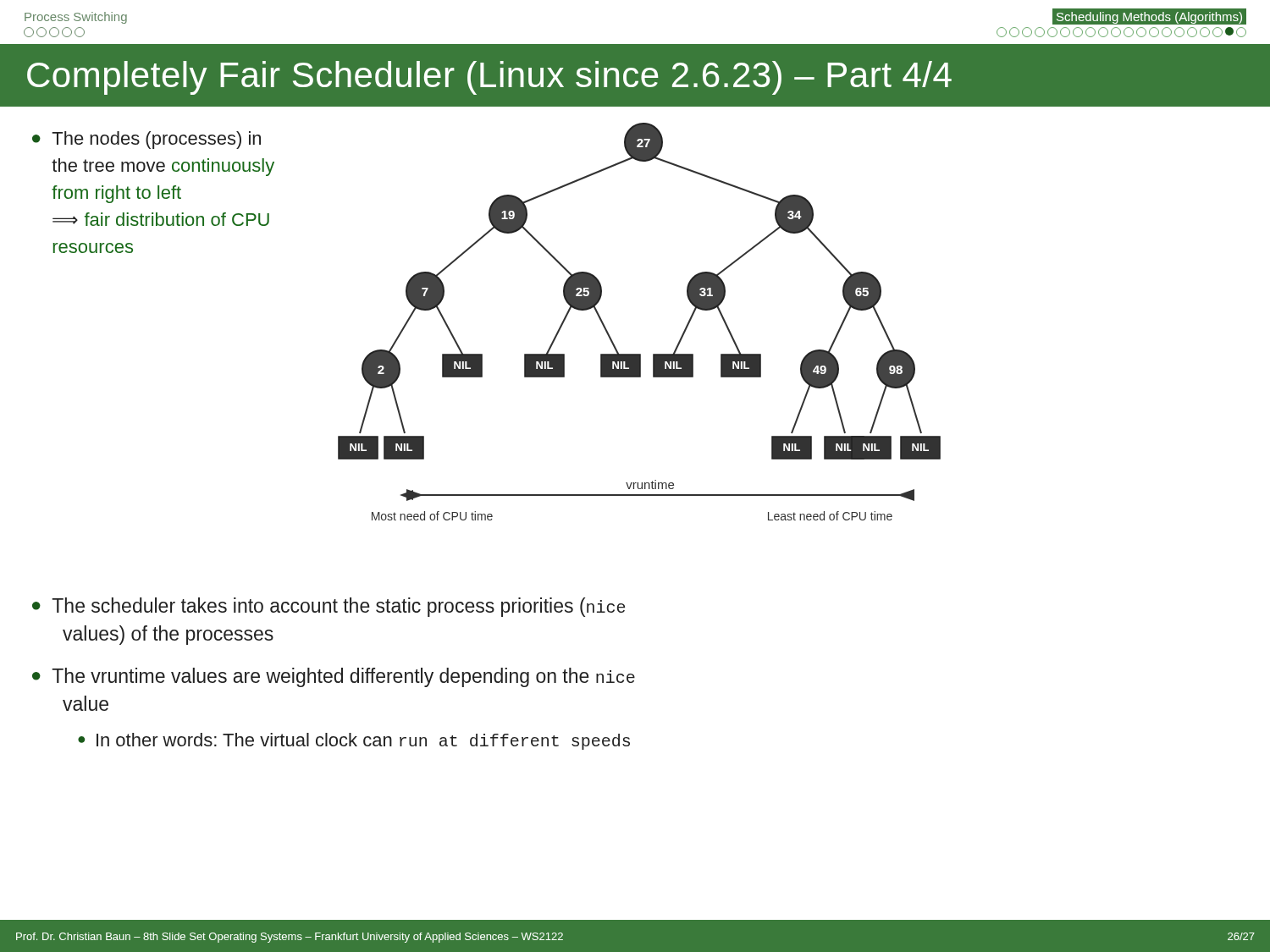
Task: Find the title containing "Completely Fair Scheduler (Linux since 2.6.23) –"
Action: coord(489,75)
